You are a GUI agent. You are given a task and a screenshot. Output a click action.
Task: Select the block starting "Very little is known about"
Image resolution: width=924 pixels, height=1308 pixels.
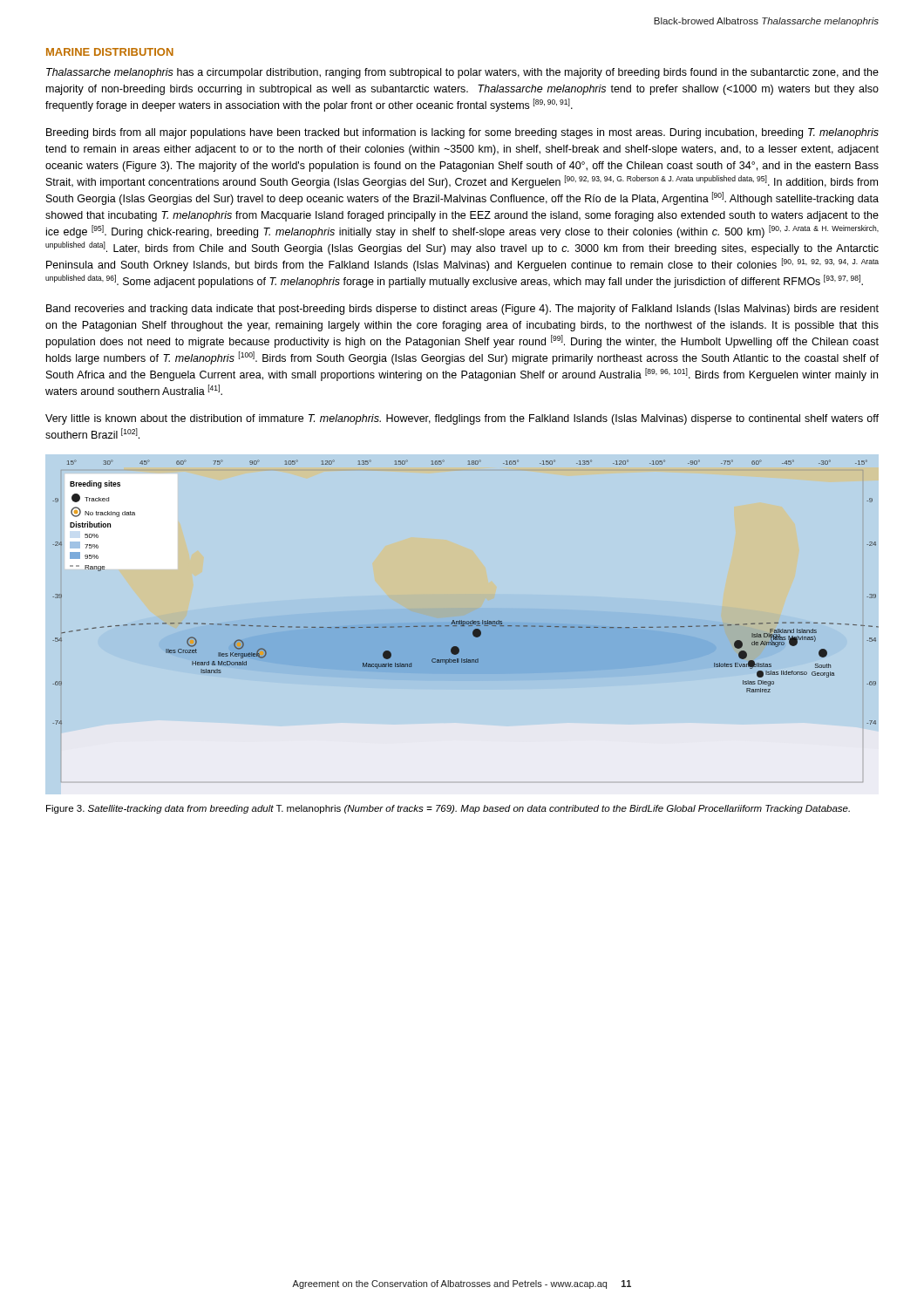click(462, 427)
